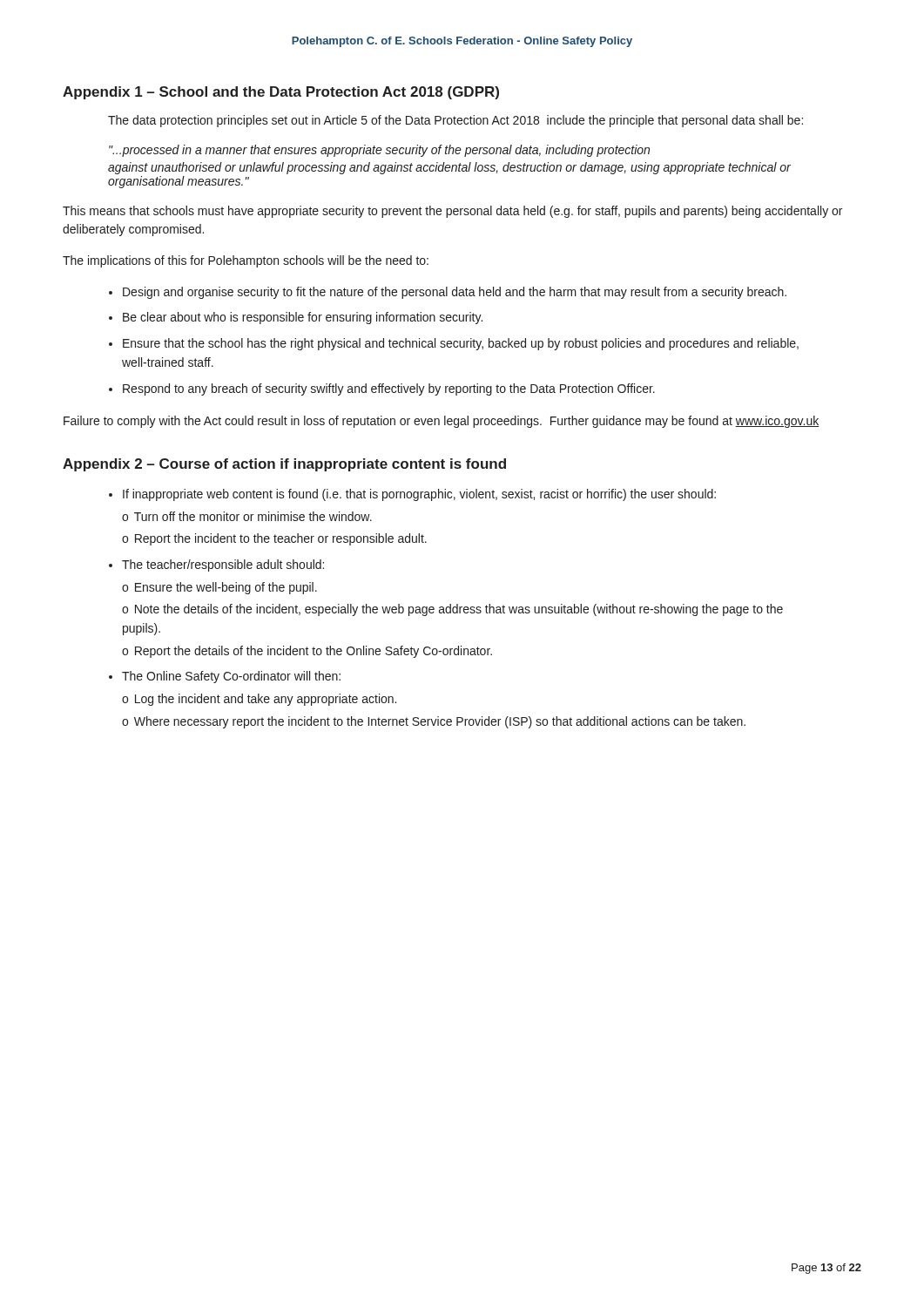Find the block on this page that starts "The data protection"
This screenshot has height=1307, width=924.
coord(456,120)
